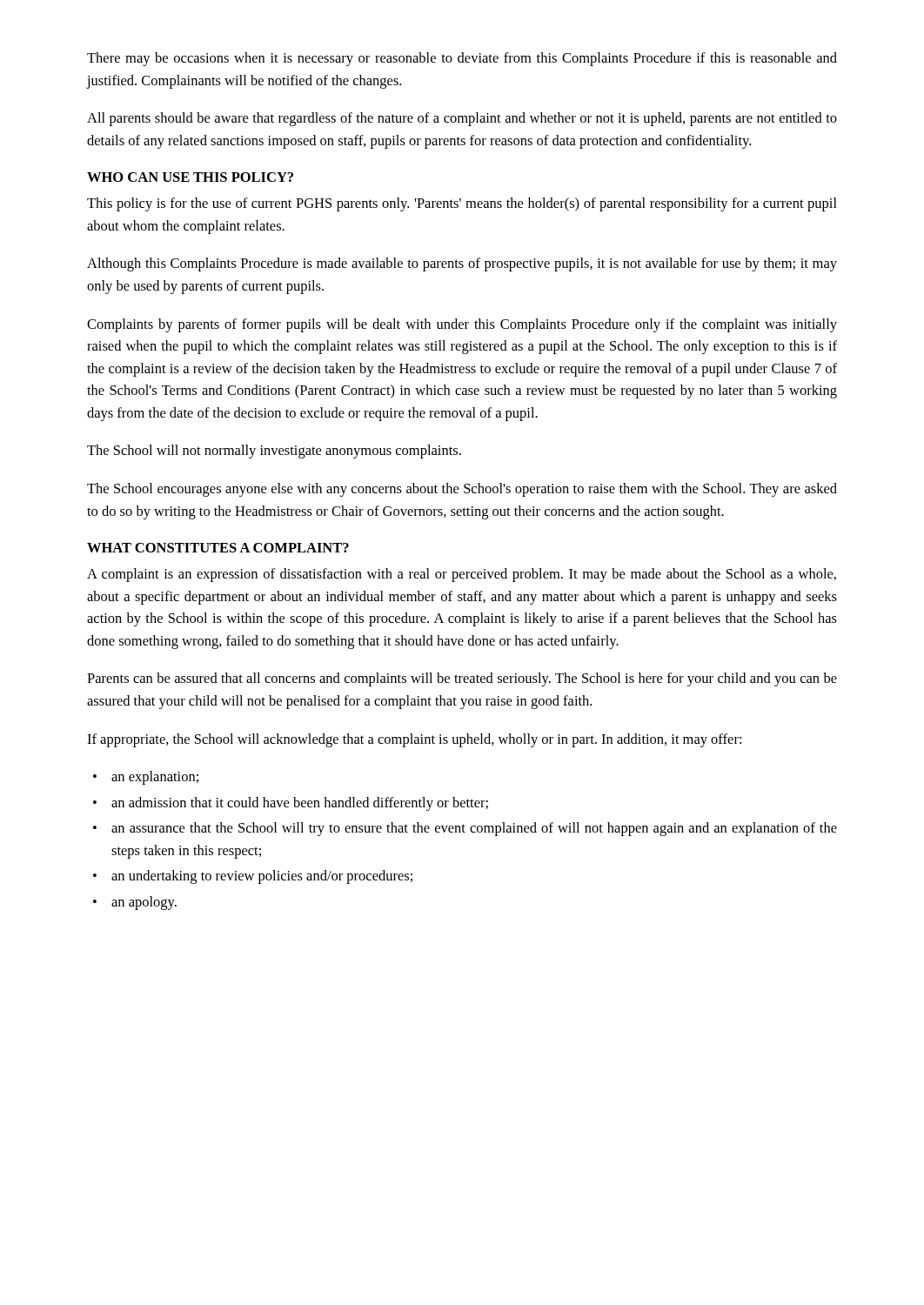Viewport: 924px width, 1305px height.
Task: Find the text block starting "Although this Complaints Procedure is made"
Action: tap(462, 275)
